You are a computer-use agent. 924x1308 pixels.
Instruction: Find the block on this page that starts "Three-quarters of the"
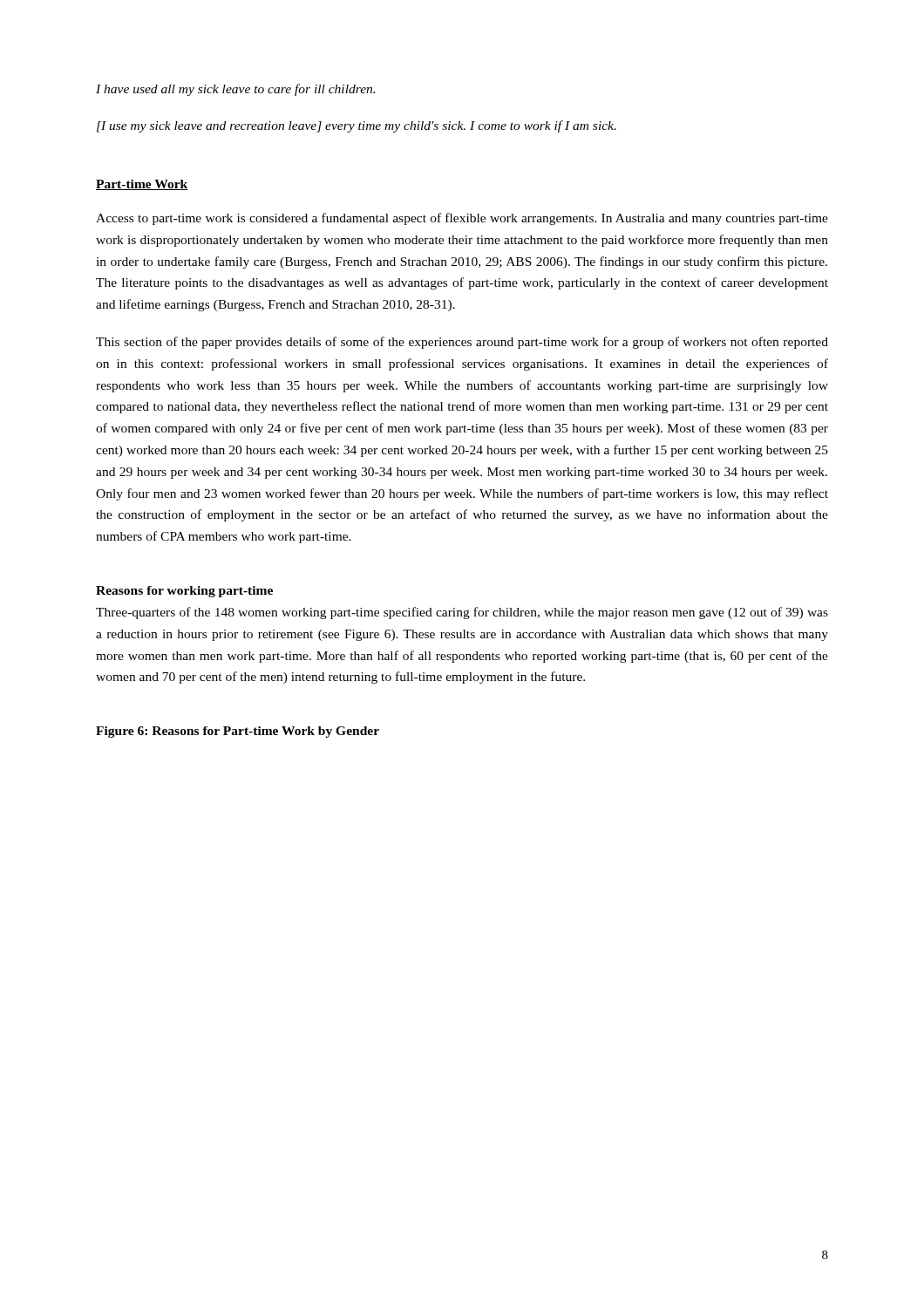tap(462, 644)
